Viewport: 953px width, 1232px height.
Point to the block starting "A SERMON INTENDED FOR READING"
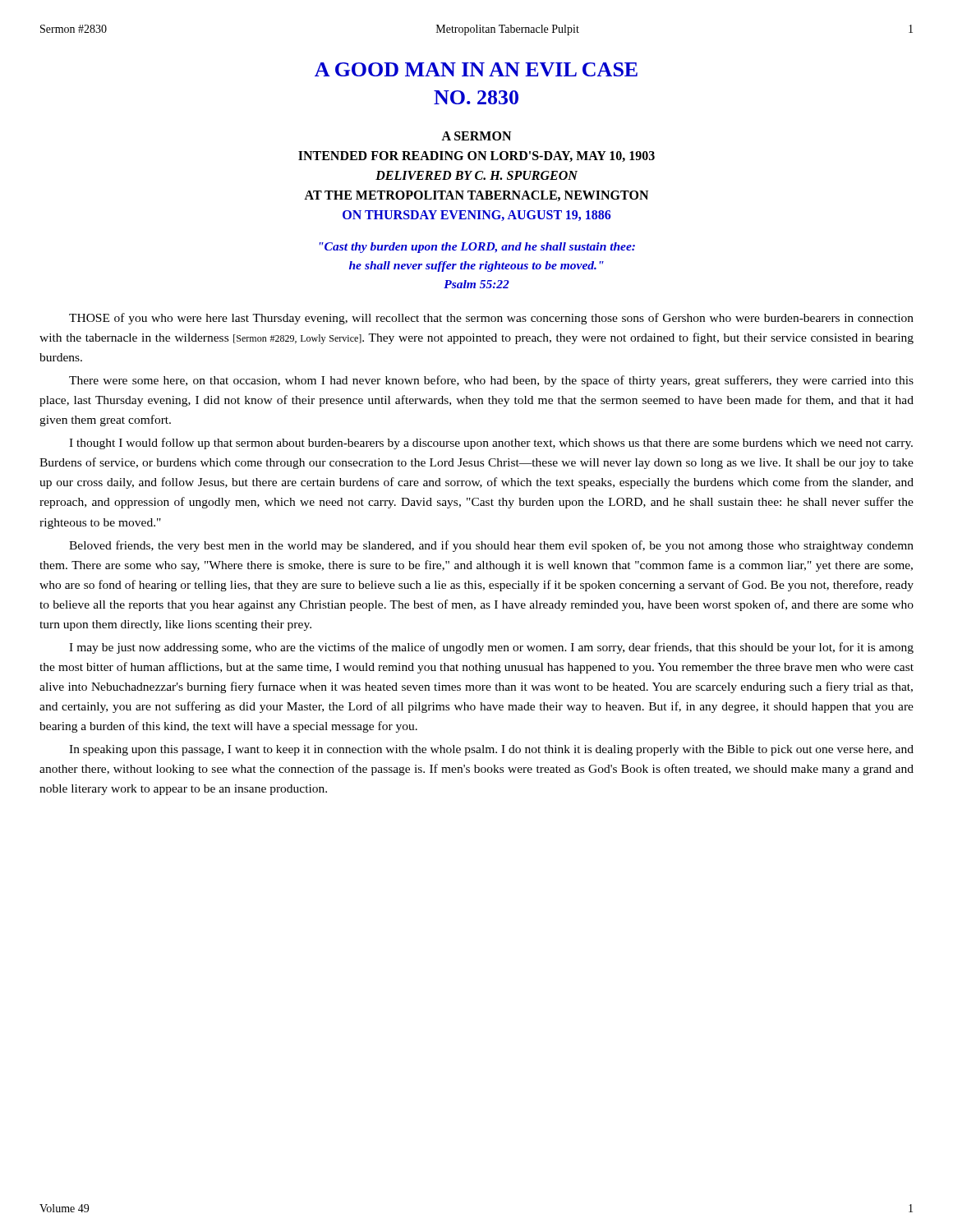tap(476, 175)
